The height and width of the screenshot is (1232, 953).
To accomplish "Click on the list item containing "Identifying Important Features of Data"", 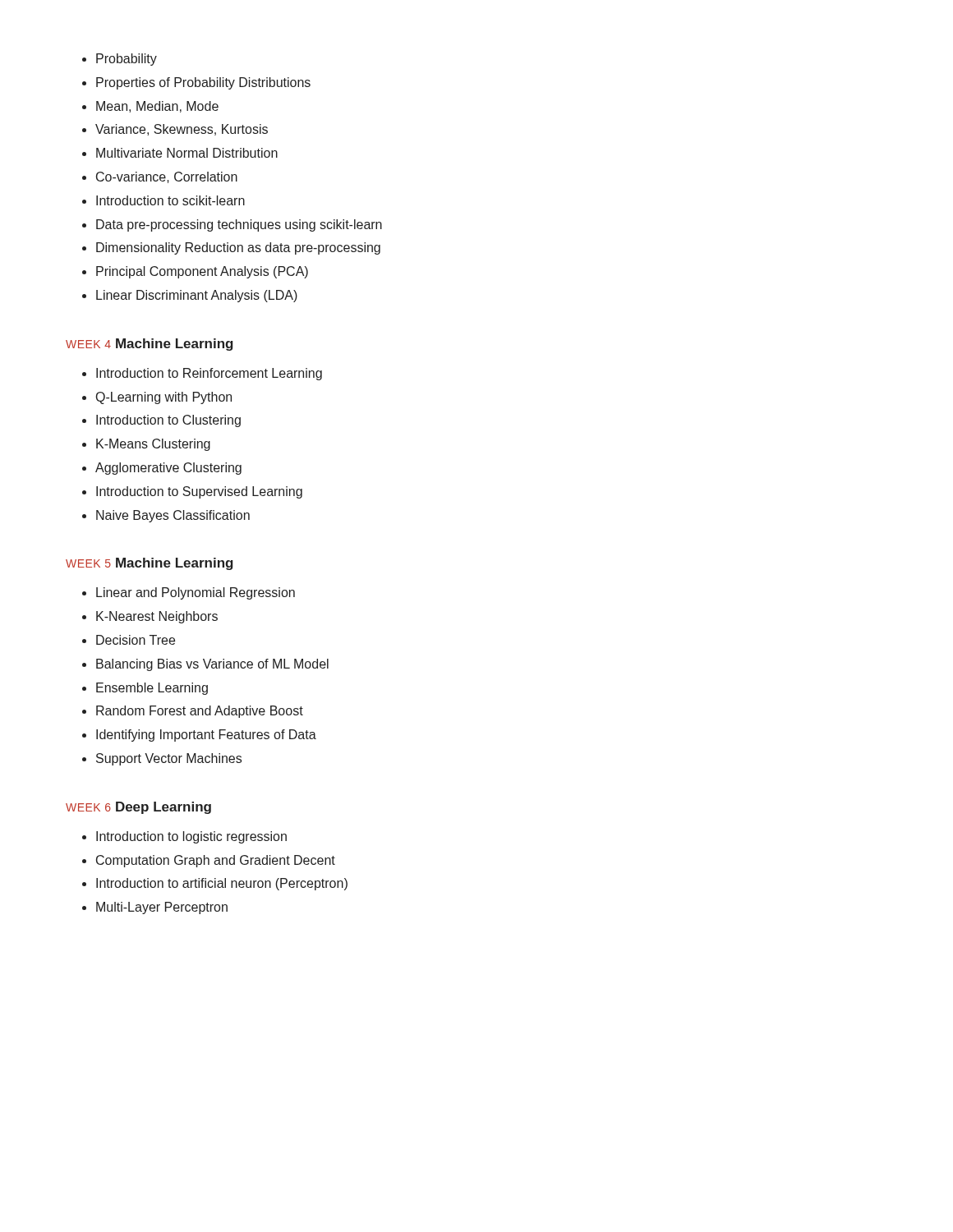I will [x=206, y=736].
